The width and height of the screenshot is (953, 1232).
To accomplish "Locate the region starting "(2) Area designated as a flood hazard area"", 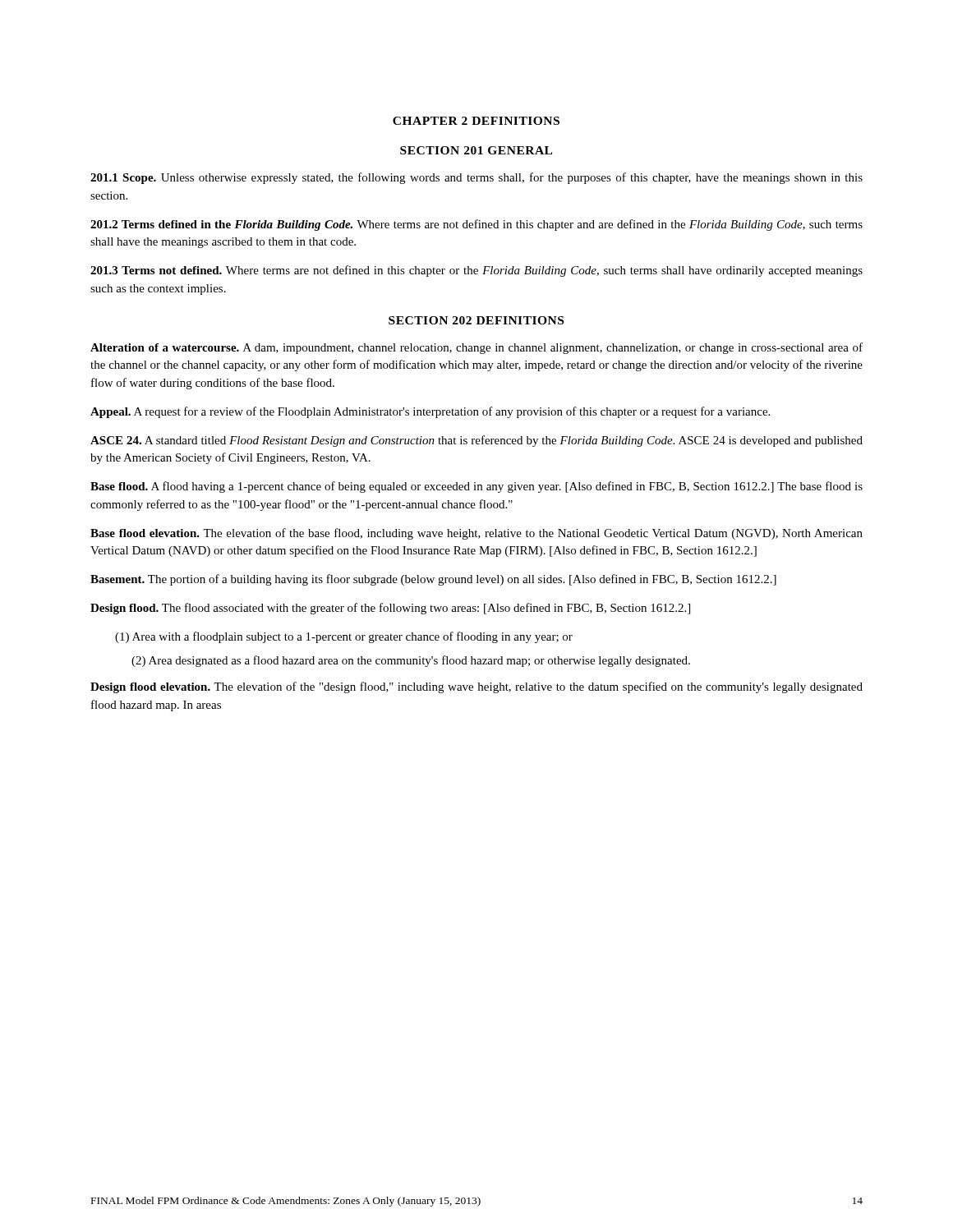I will pyautogui.click(x=411, y=661).
